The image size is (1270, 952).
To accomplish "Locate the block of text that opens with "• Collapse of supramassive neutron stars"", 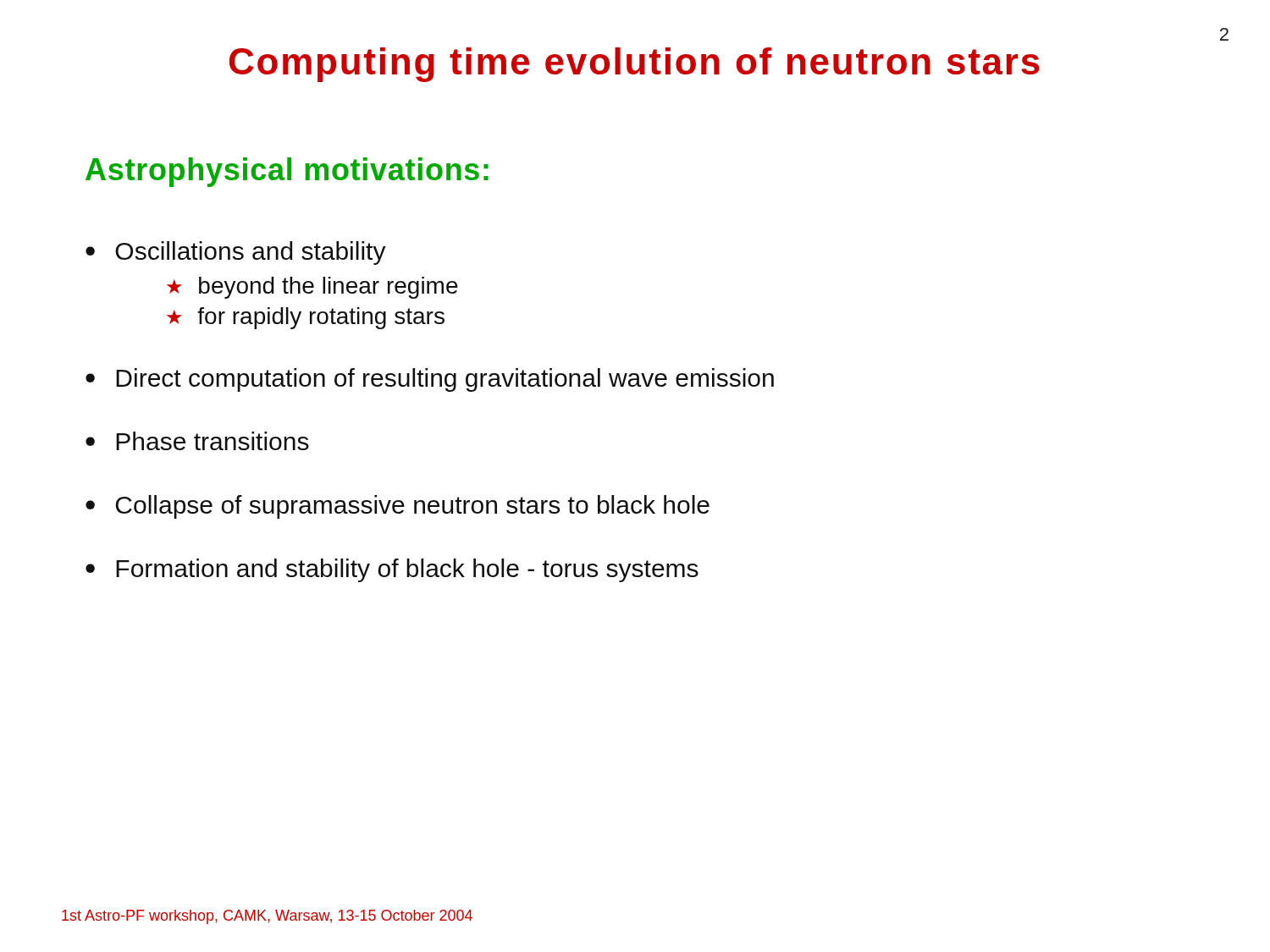I will pyautogui.click(x=644, y=507).
